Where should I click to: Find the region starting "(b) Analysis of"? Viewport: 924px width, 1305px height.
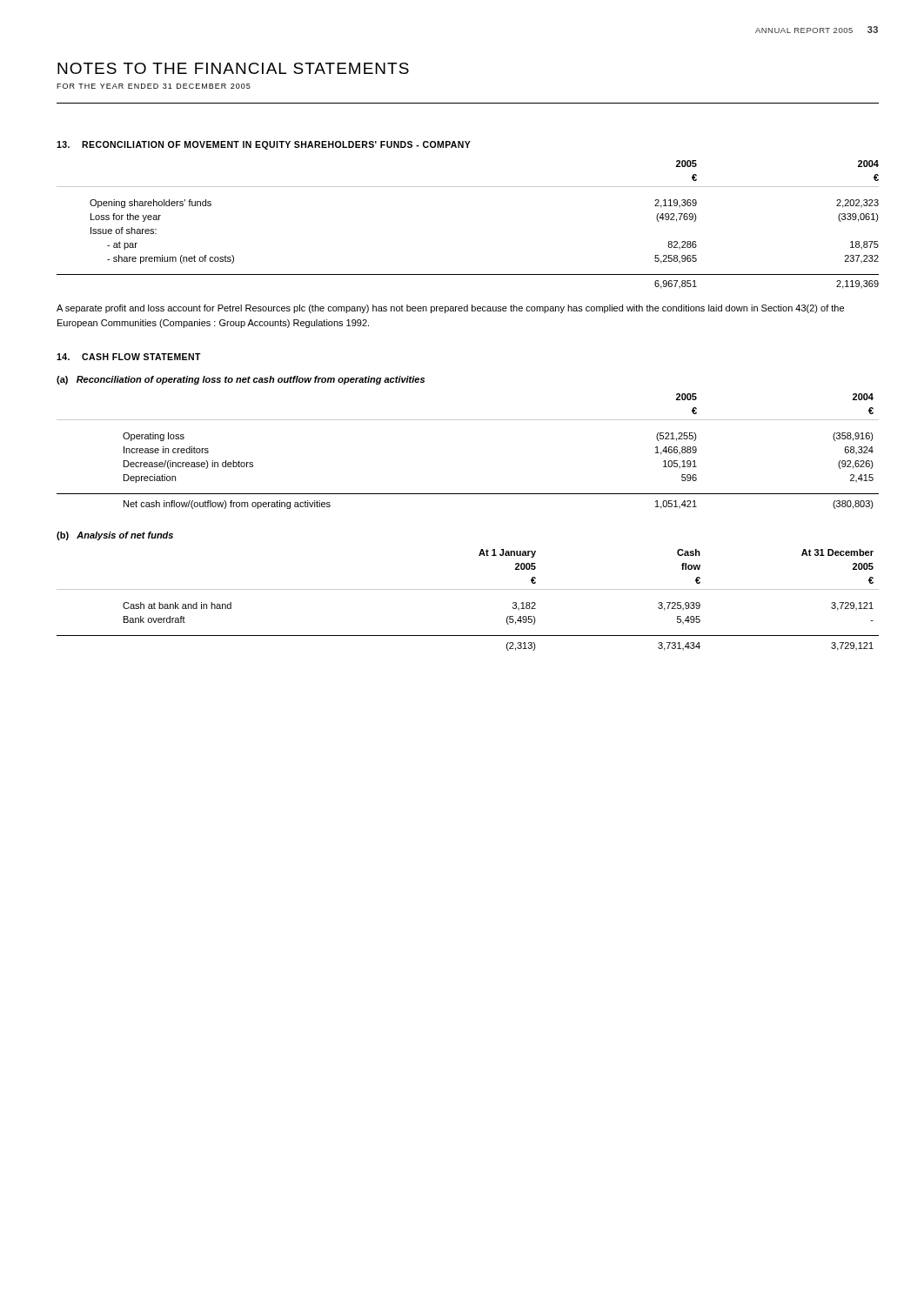[x=115, y=535]
